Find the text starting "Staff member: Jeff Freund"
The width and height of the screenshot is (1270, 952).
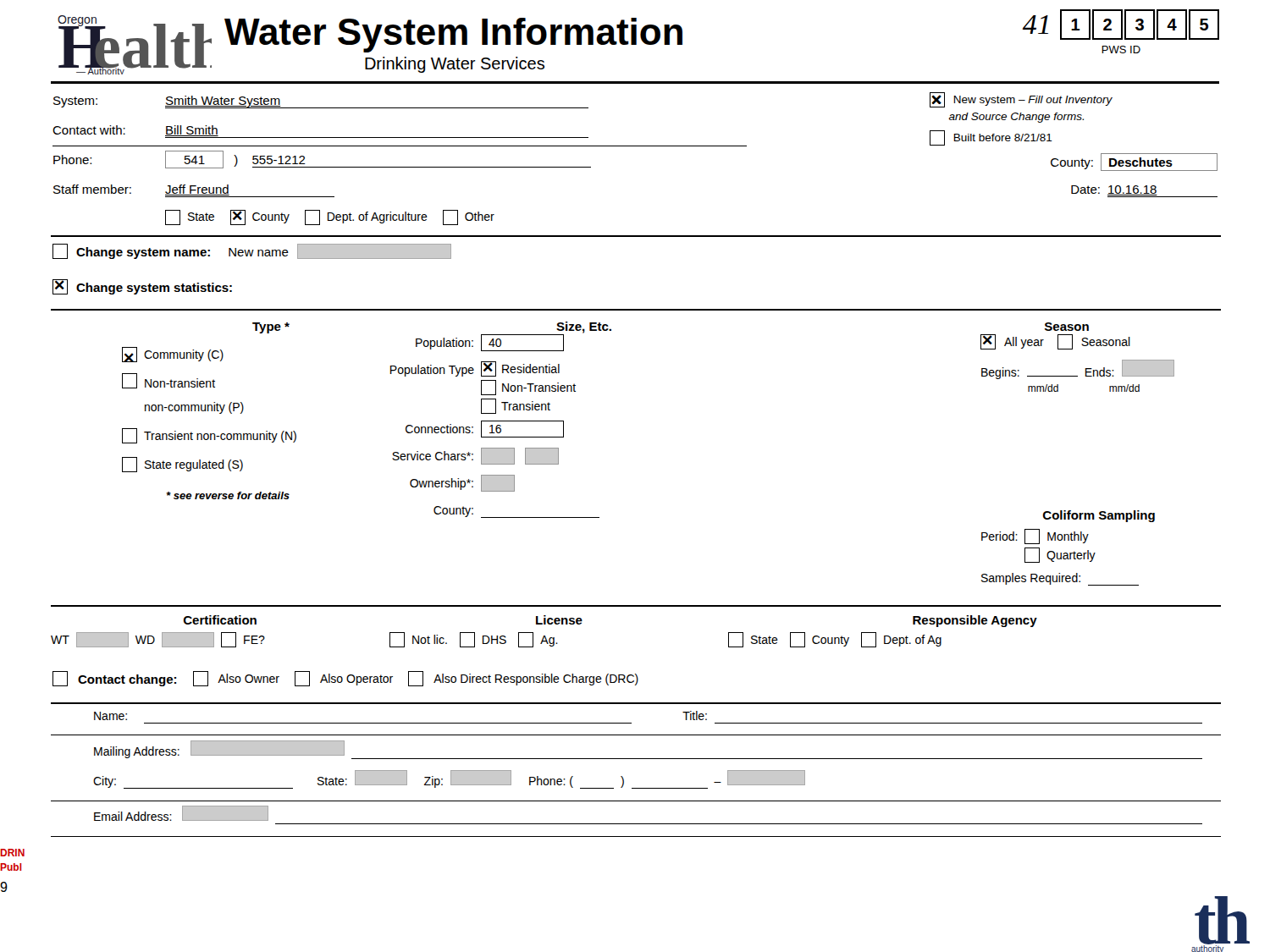click(193, 190)
